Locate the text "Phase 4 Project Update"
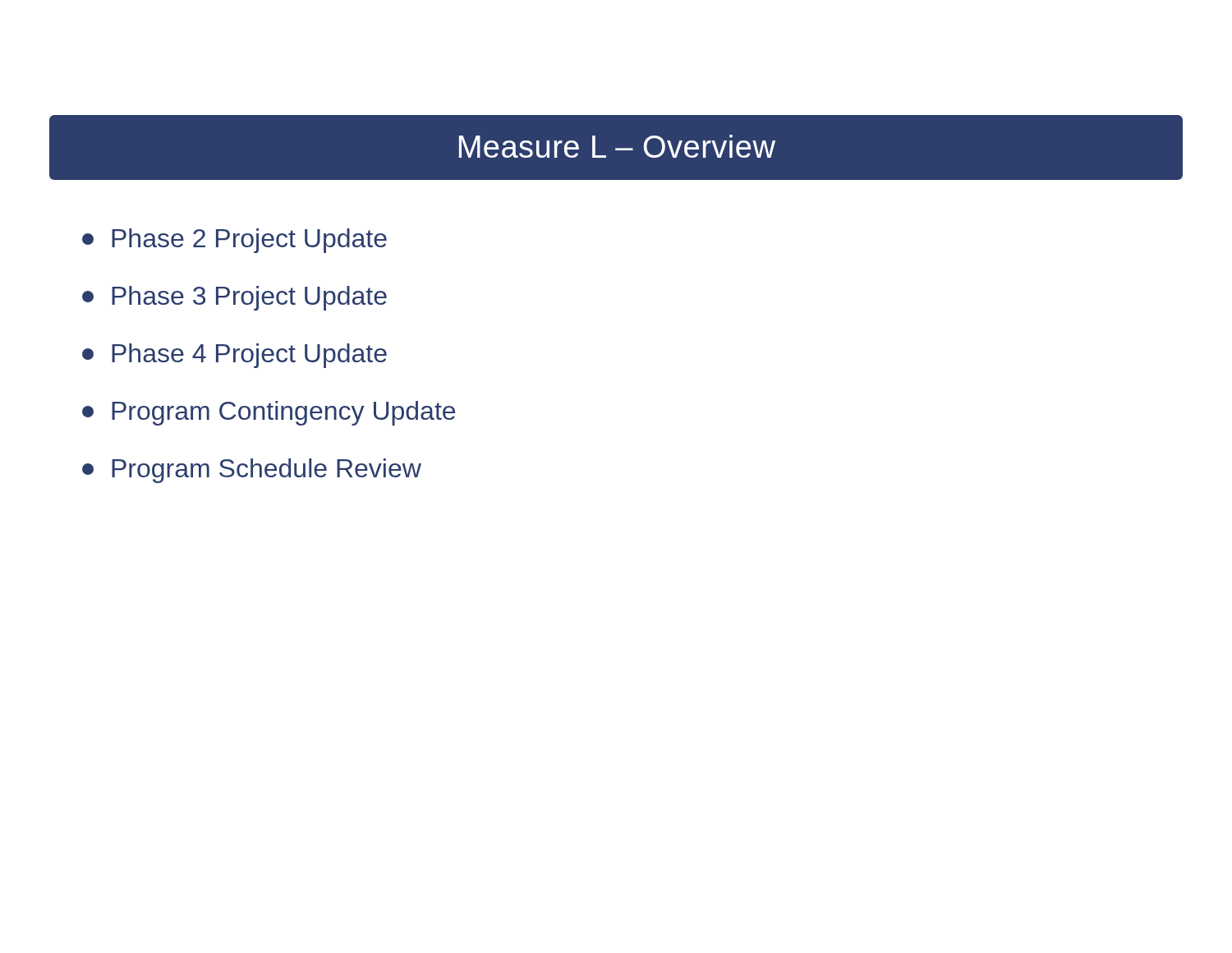Image resolution: width=1232 pixels, height=953 pixels. click(235, 353)
